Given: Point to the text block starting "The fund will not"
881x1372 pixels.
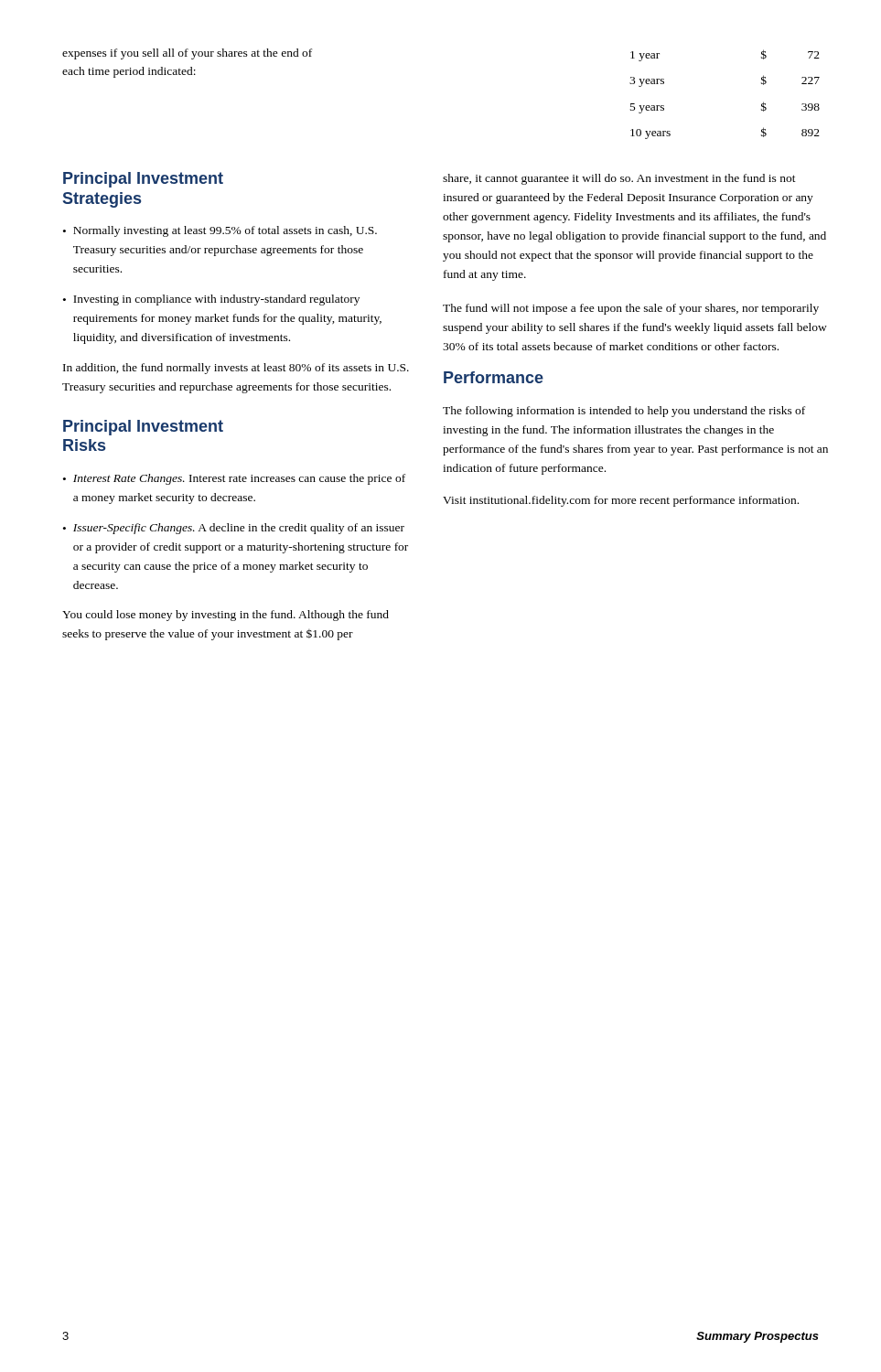Looking at the screenshot, I should pyautogui.click(x=635, y=327).
